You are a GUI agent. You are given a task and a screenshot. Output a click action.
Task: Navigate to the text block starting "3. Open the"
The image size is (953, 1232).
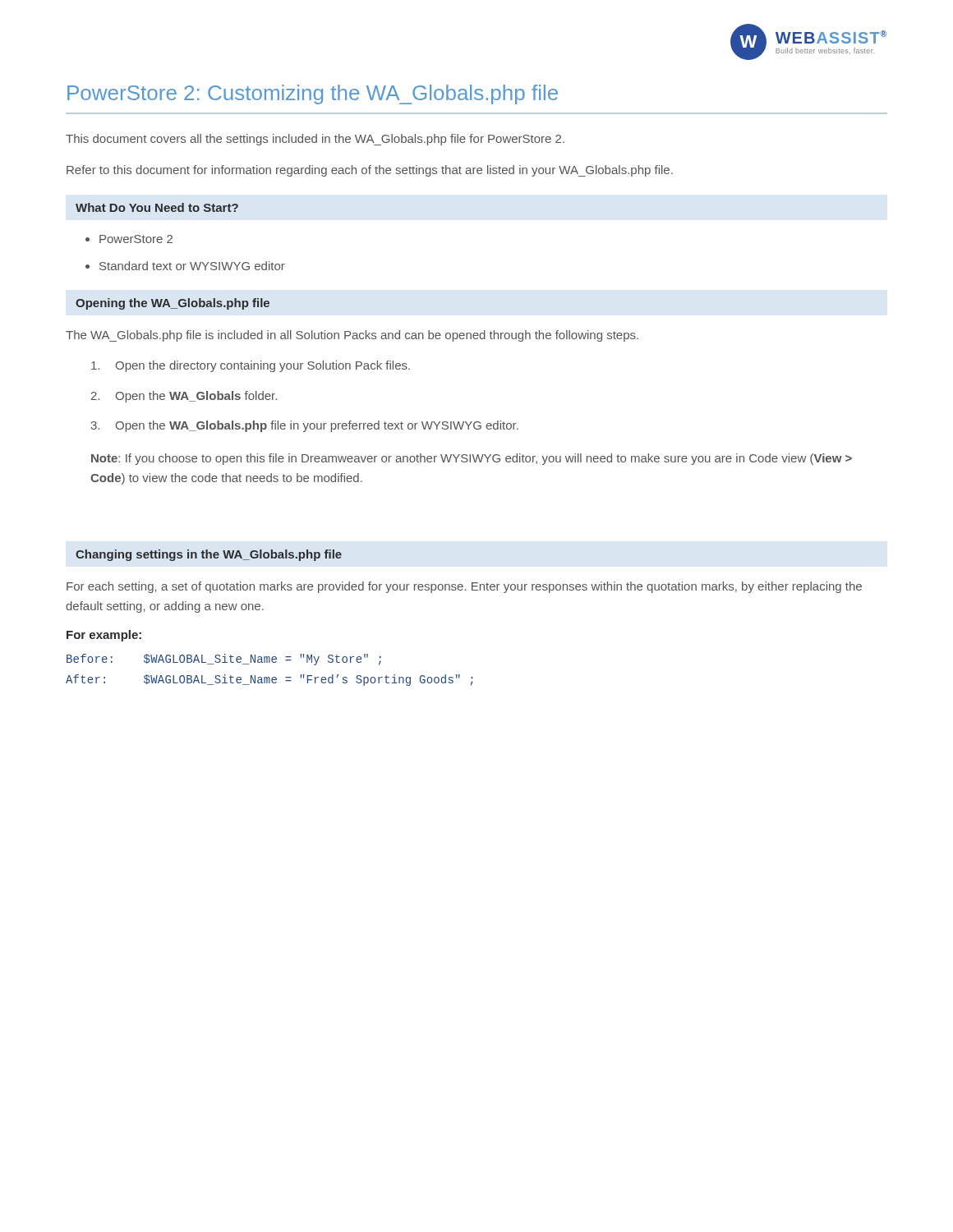point(305,426)
